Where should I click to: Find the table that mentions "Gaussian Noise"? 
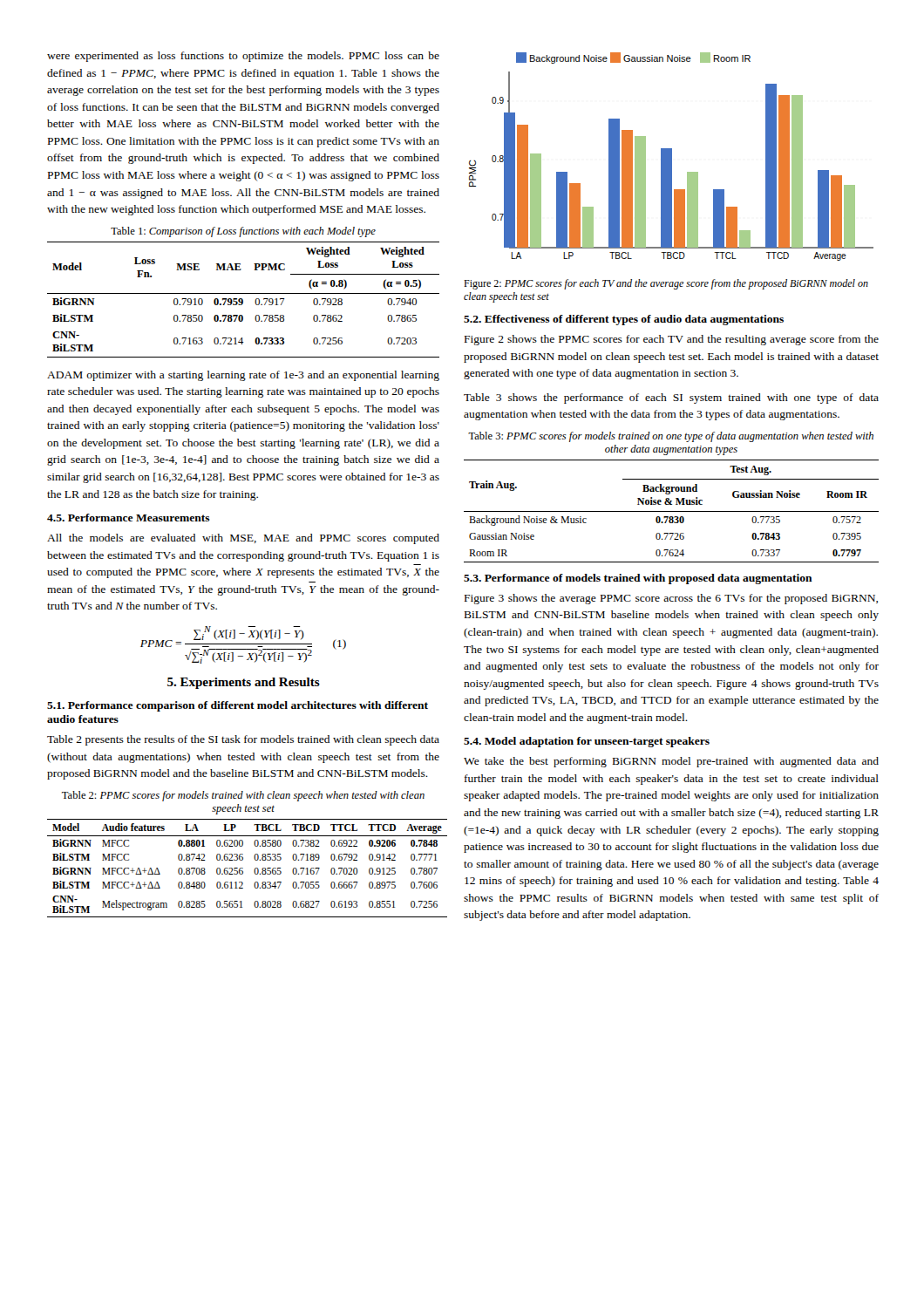[x=671, y=511]
